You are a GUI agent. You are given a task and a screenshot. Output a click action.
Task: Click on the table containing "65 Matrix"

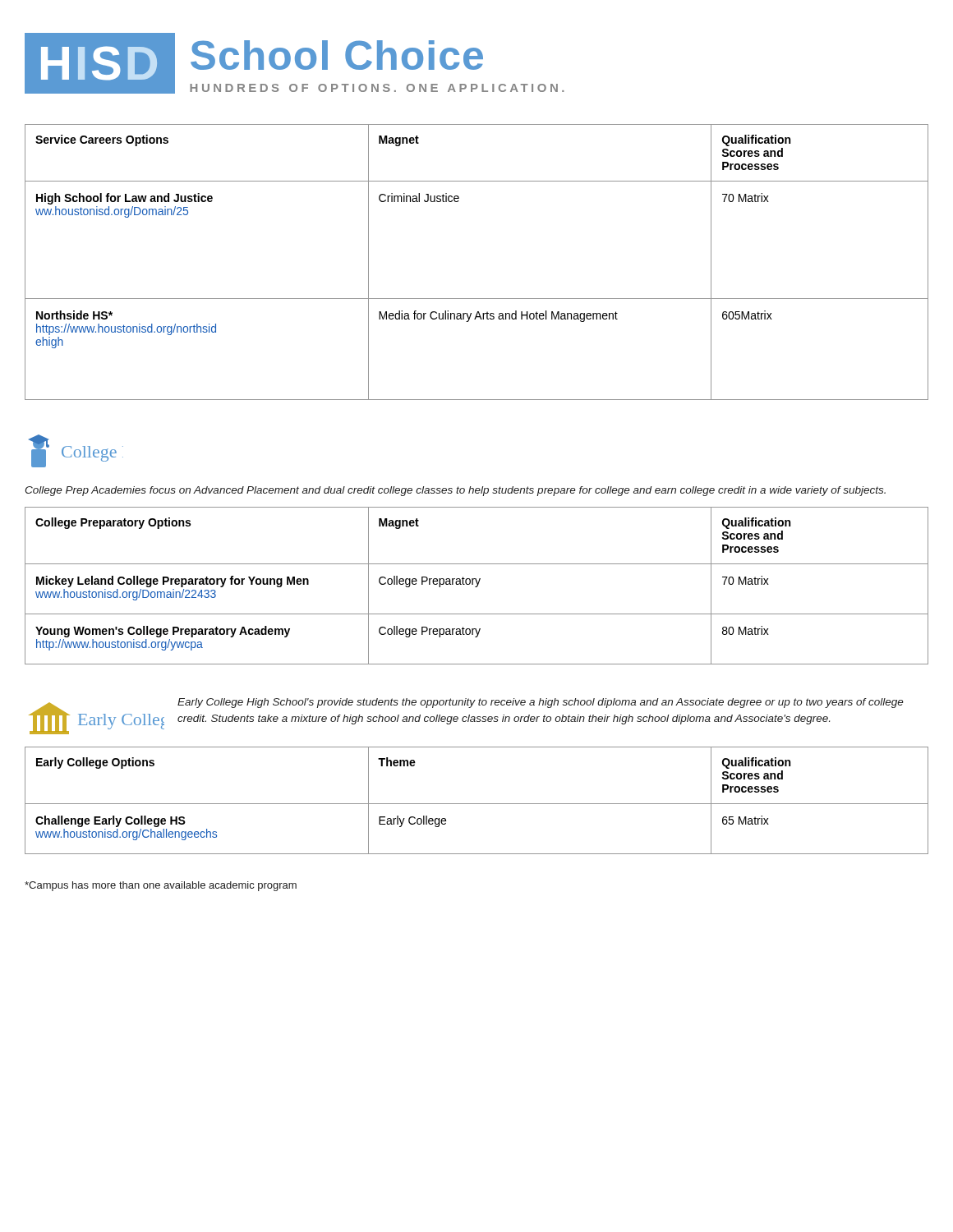[476, 800]
